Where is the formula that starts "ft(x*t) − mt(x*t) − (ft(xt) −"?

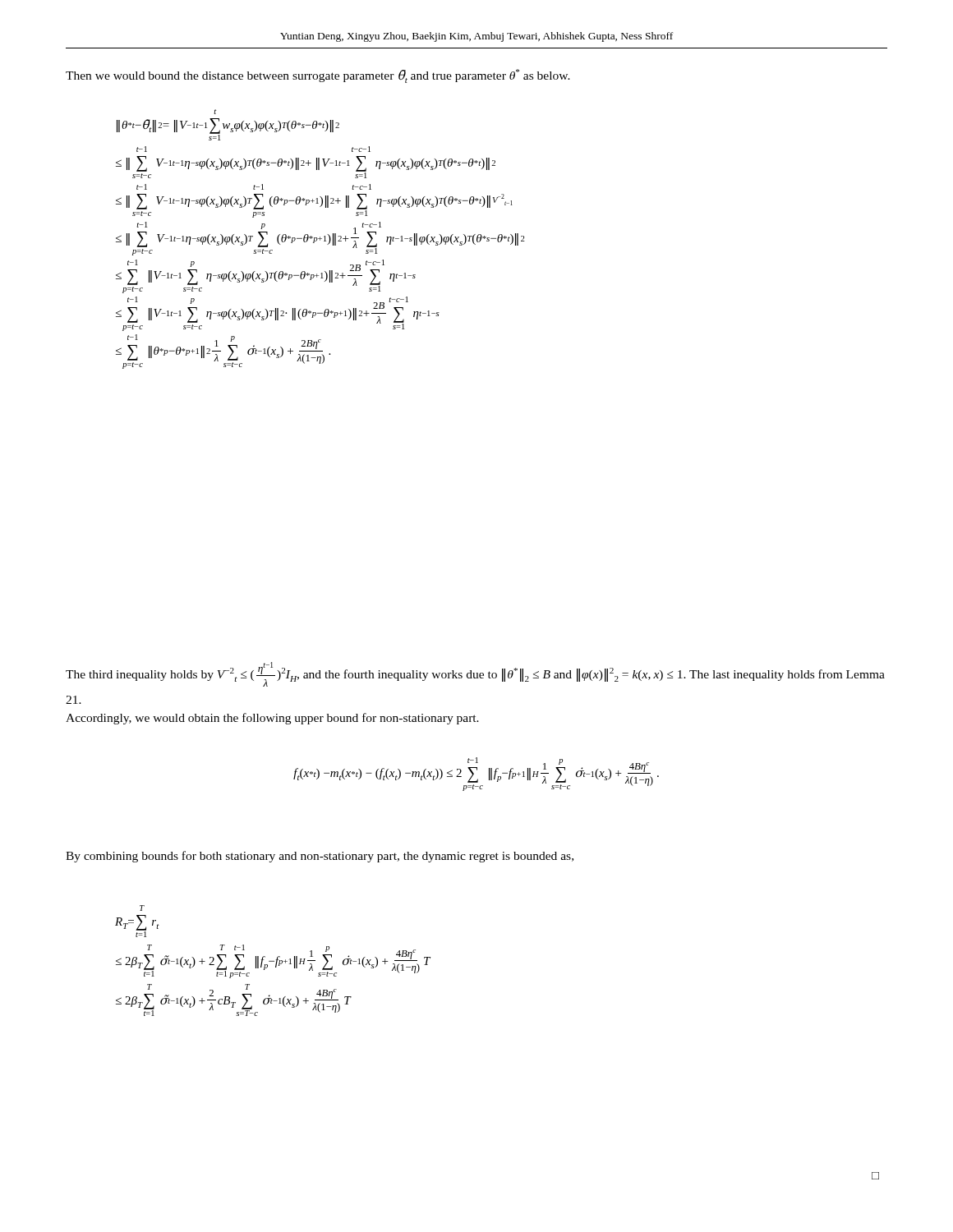[476, 774]
